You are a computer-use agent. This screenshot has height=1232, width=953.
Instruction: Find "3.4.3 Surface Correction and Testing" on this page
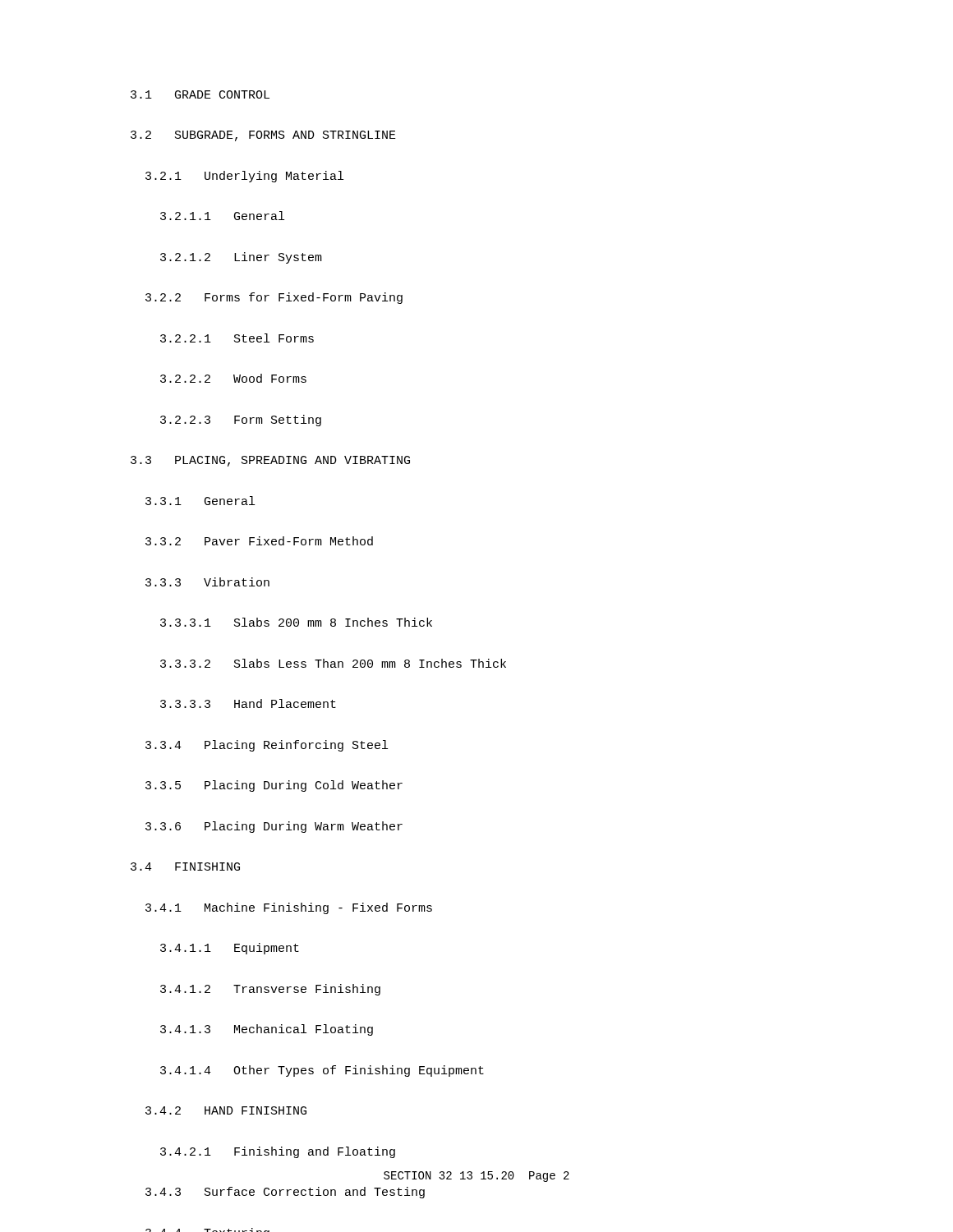270,1193
